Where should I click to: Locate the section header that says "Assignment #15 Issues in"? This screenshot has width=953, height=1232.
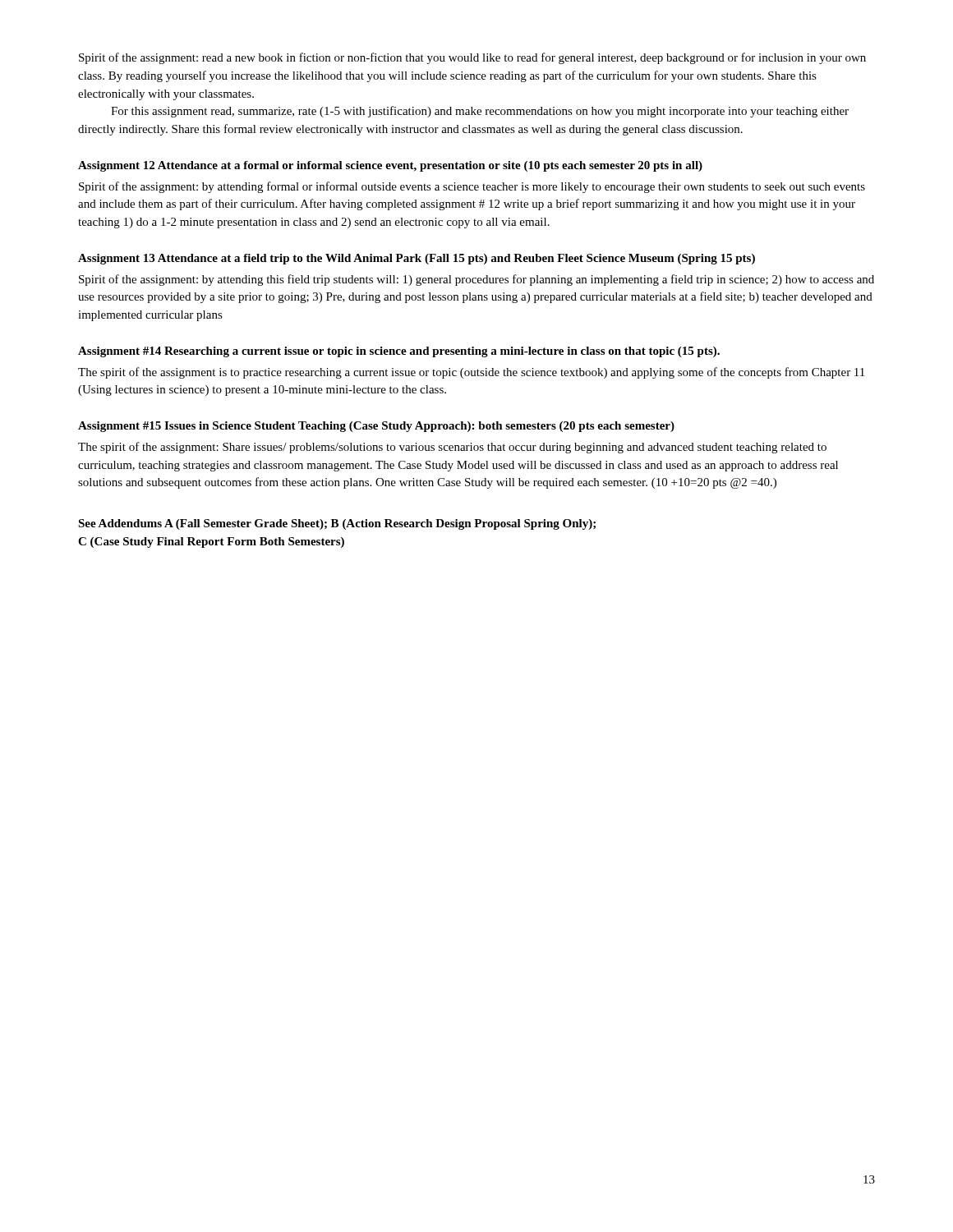tap(476, 426)
